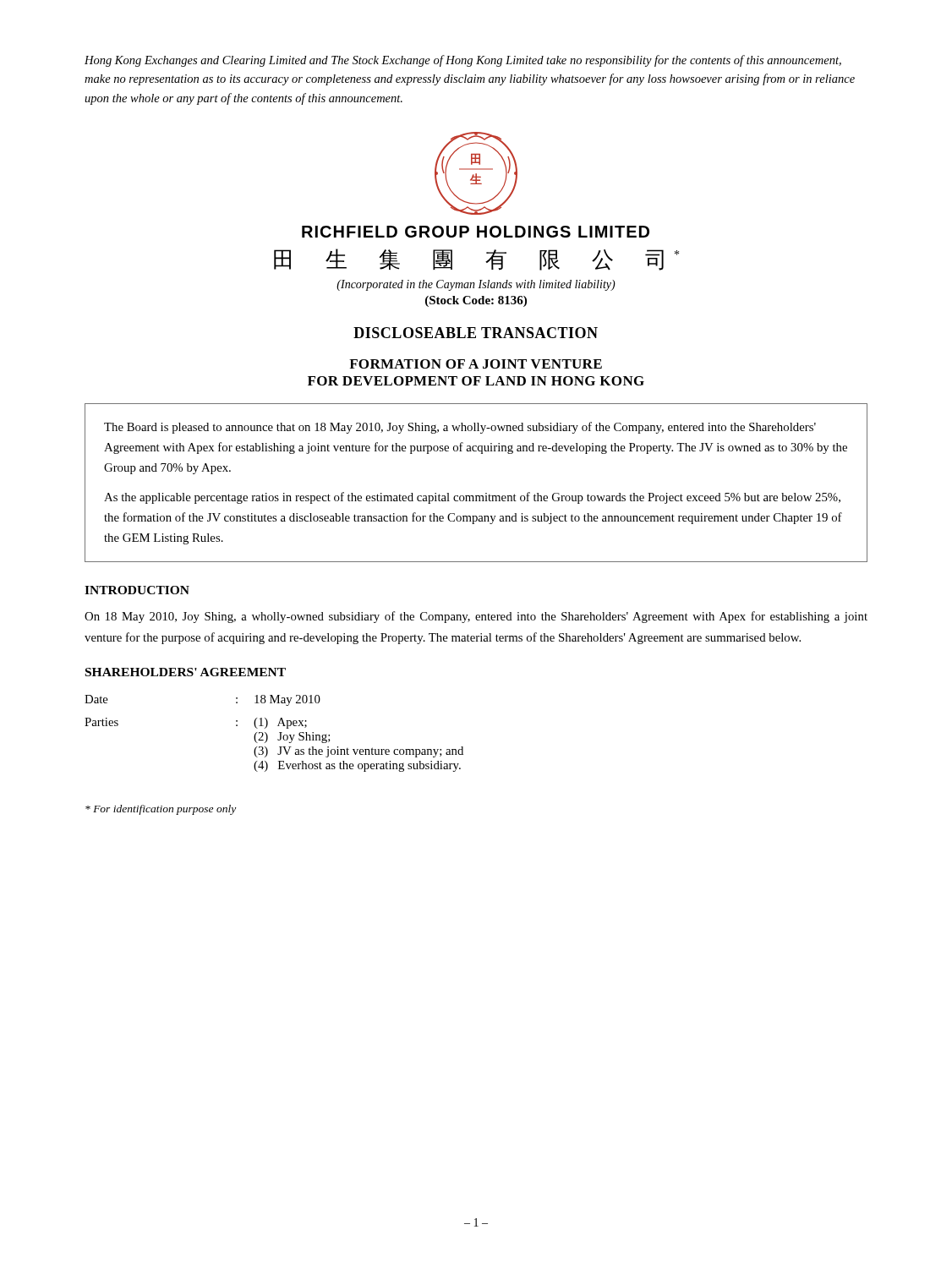Find the text block containing "Hong Kong Exchanges and Clearing Limited"
Image resolution: width=952 pixels, height=1268 pixels.
(470, 79)
